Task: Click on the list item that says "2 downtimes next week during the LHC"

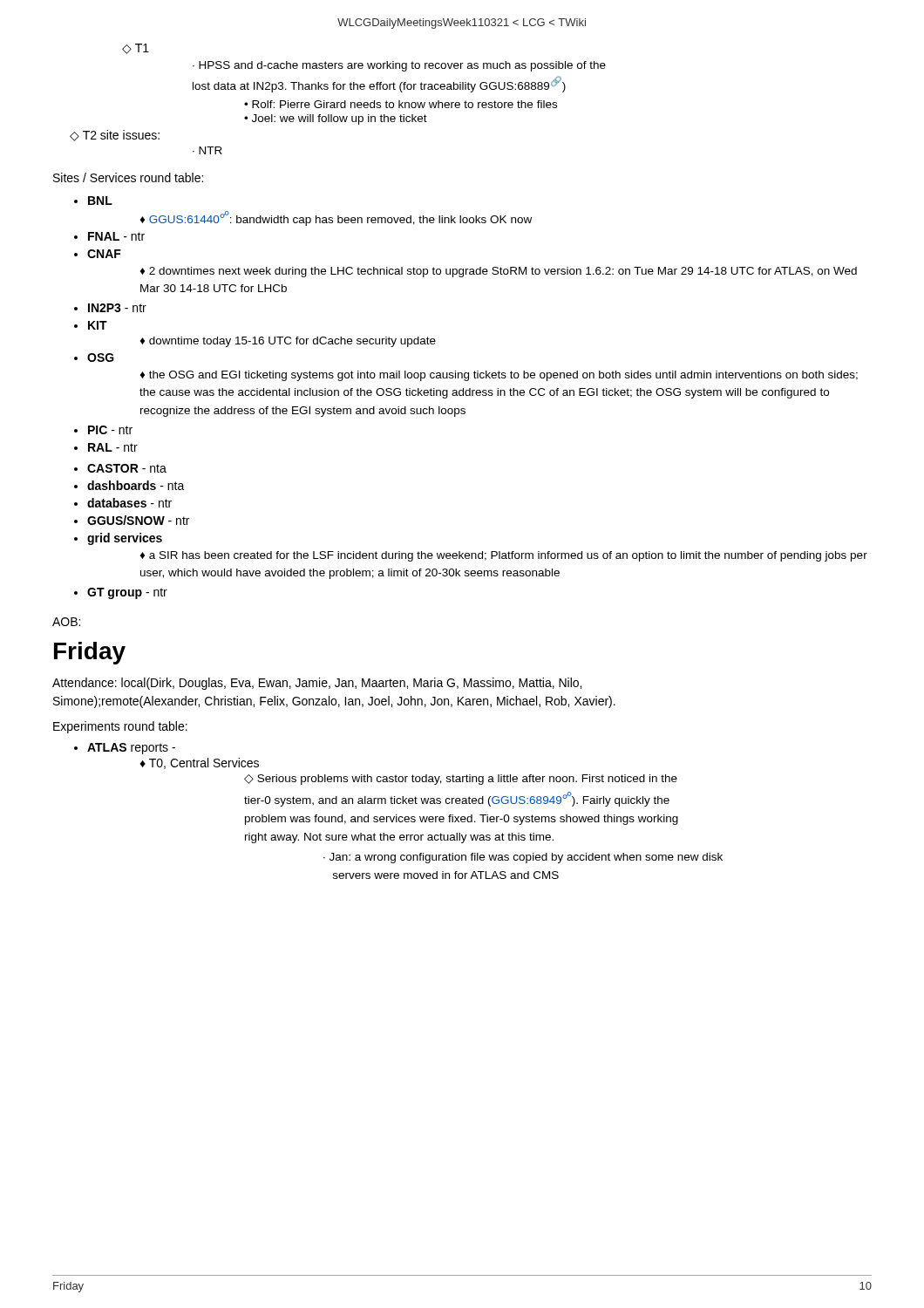Action: [x=498, y=279]
